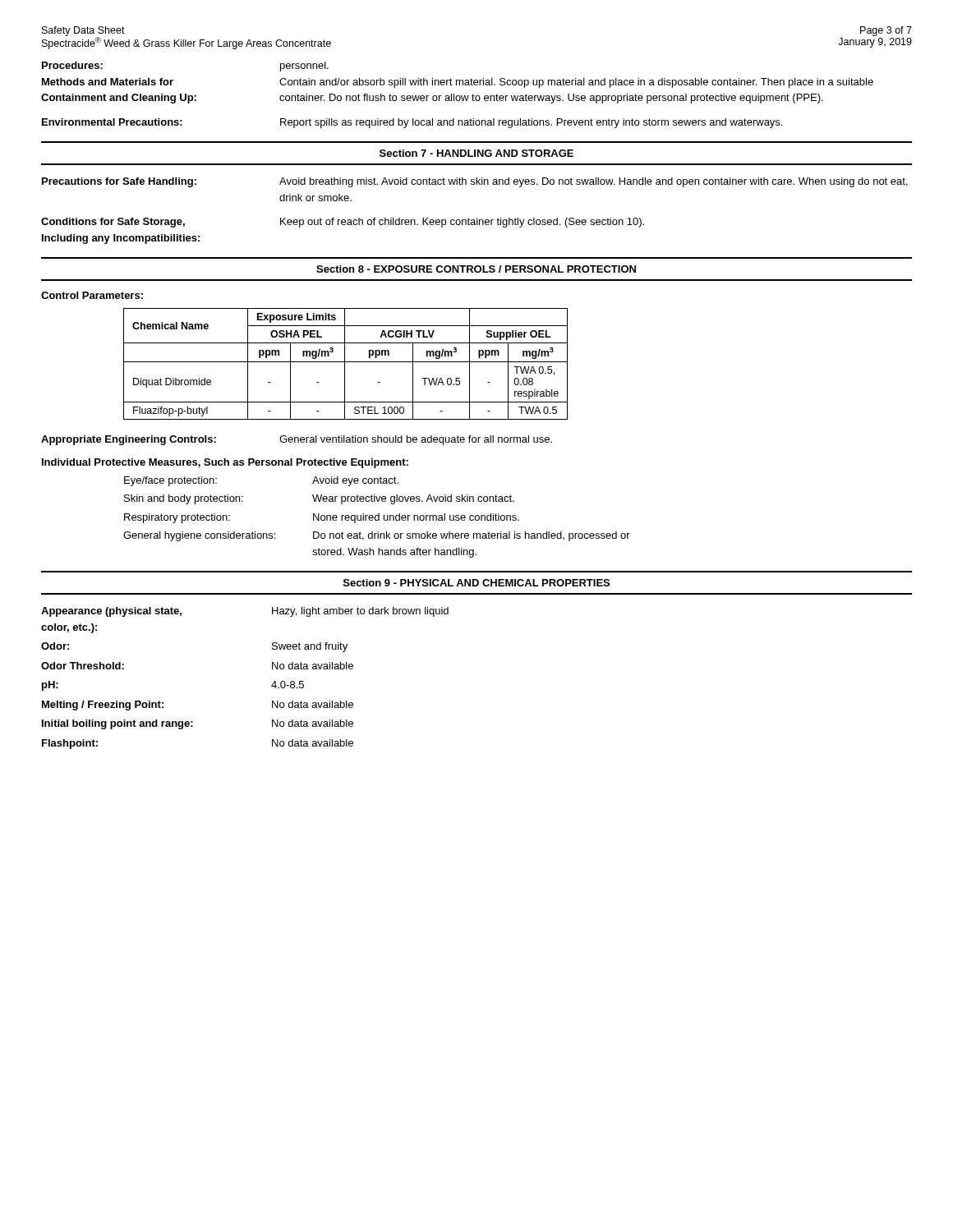Navigate to the block starting "Appearance (physical state,color, etc.):"
Screen dimensions: 1232x953
click(113, 611)
